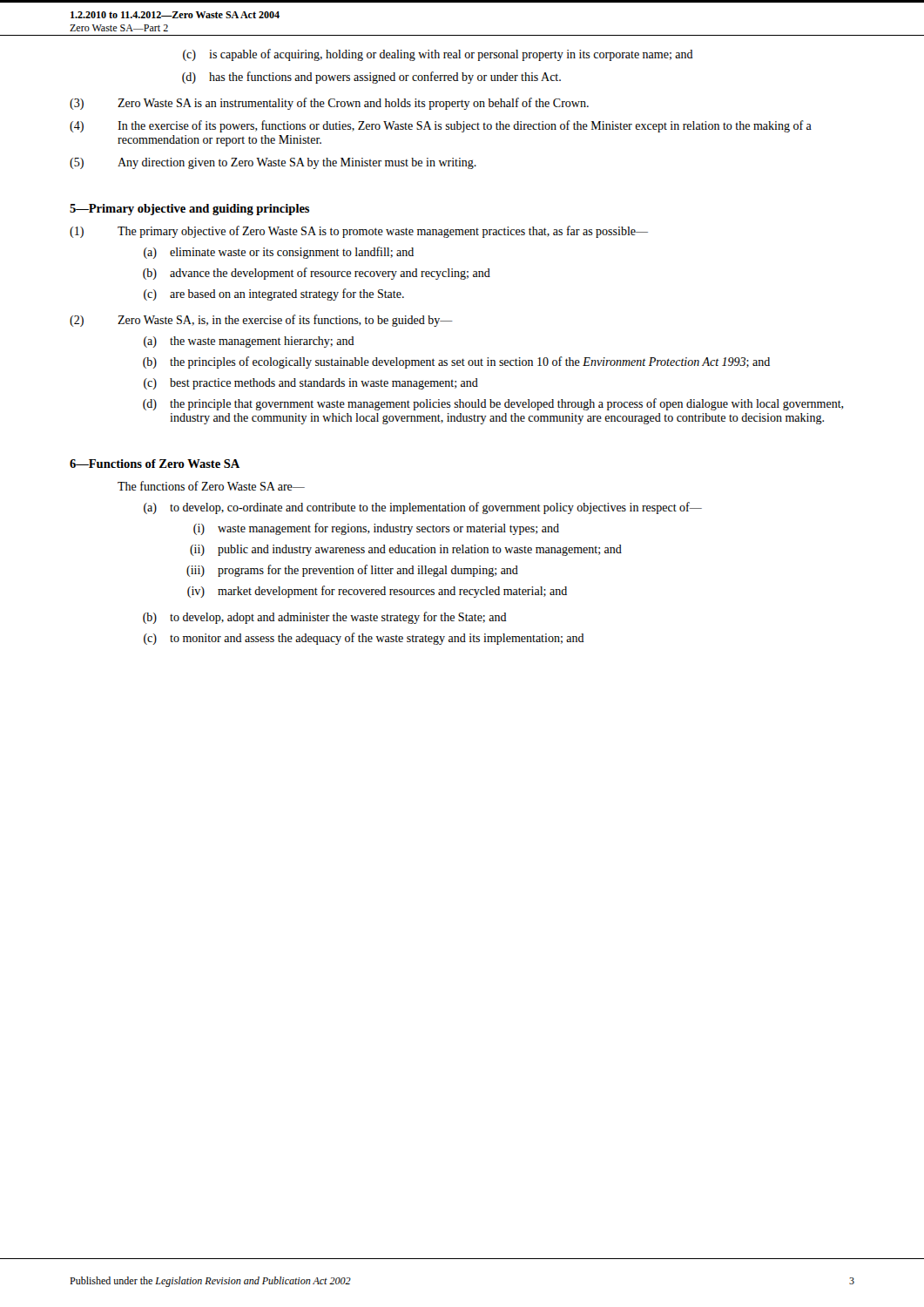The width and height of the screenshot is (924, 1307).
Task: Click on the list item that says "(4) In the exercise of its"
Action: (462, 133)
